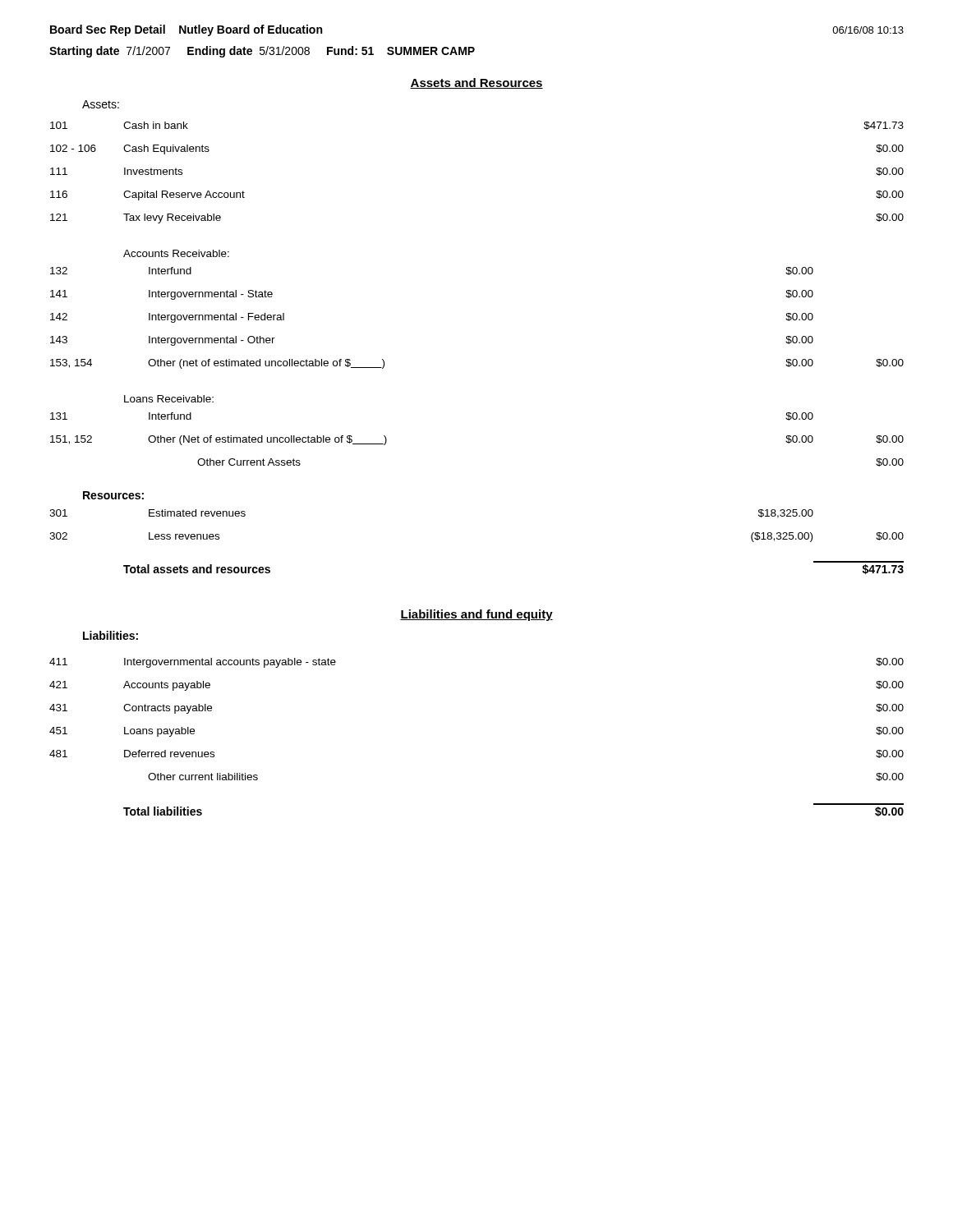Screen dimensions: 1232x953
Task: Find the block starting "481 Deferred revenues $0.00"
Action: point(59,754)
